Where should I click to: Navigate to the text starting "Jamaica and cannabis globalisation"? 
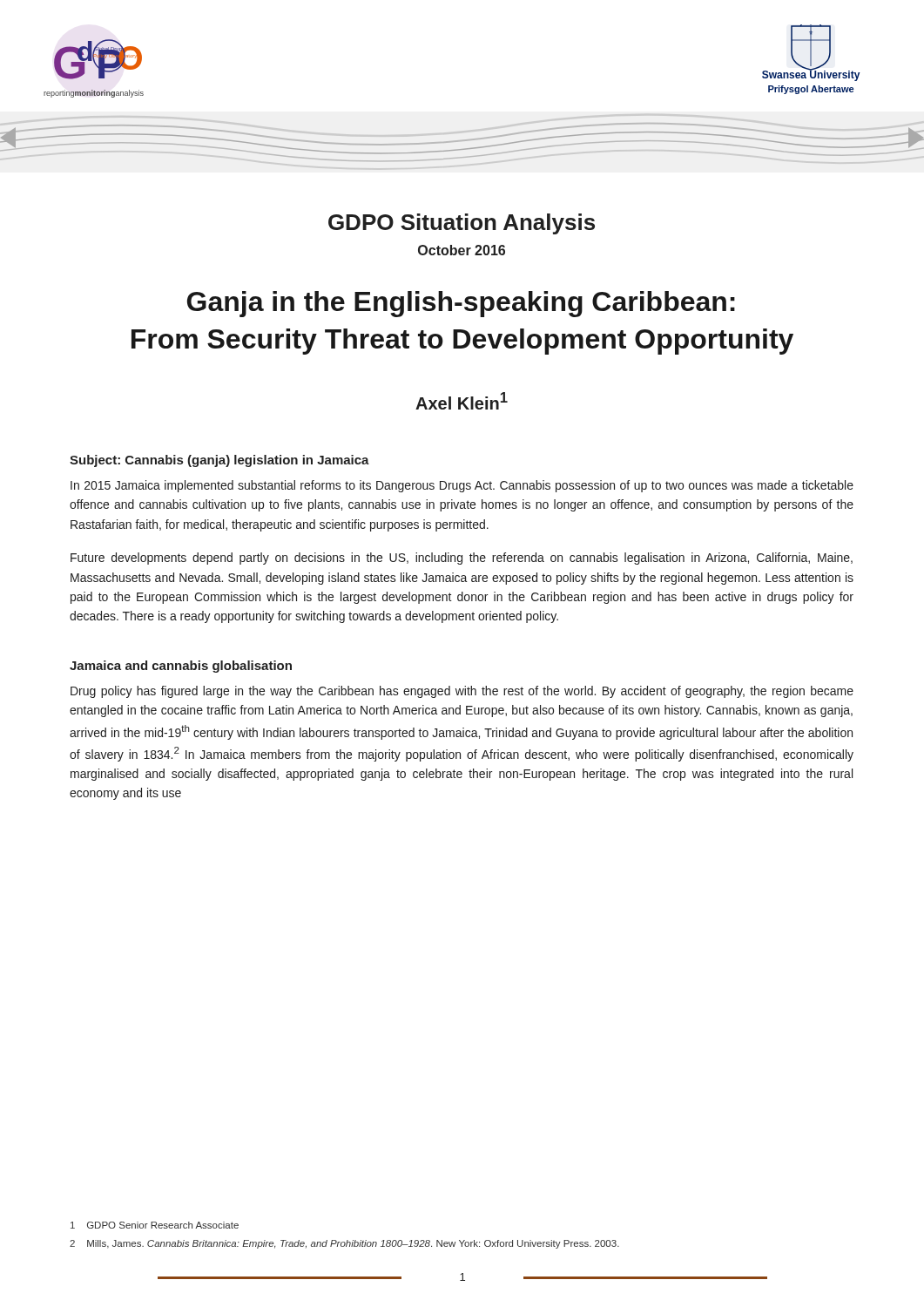click(181, 665)
